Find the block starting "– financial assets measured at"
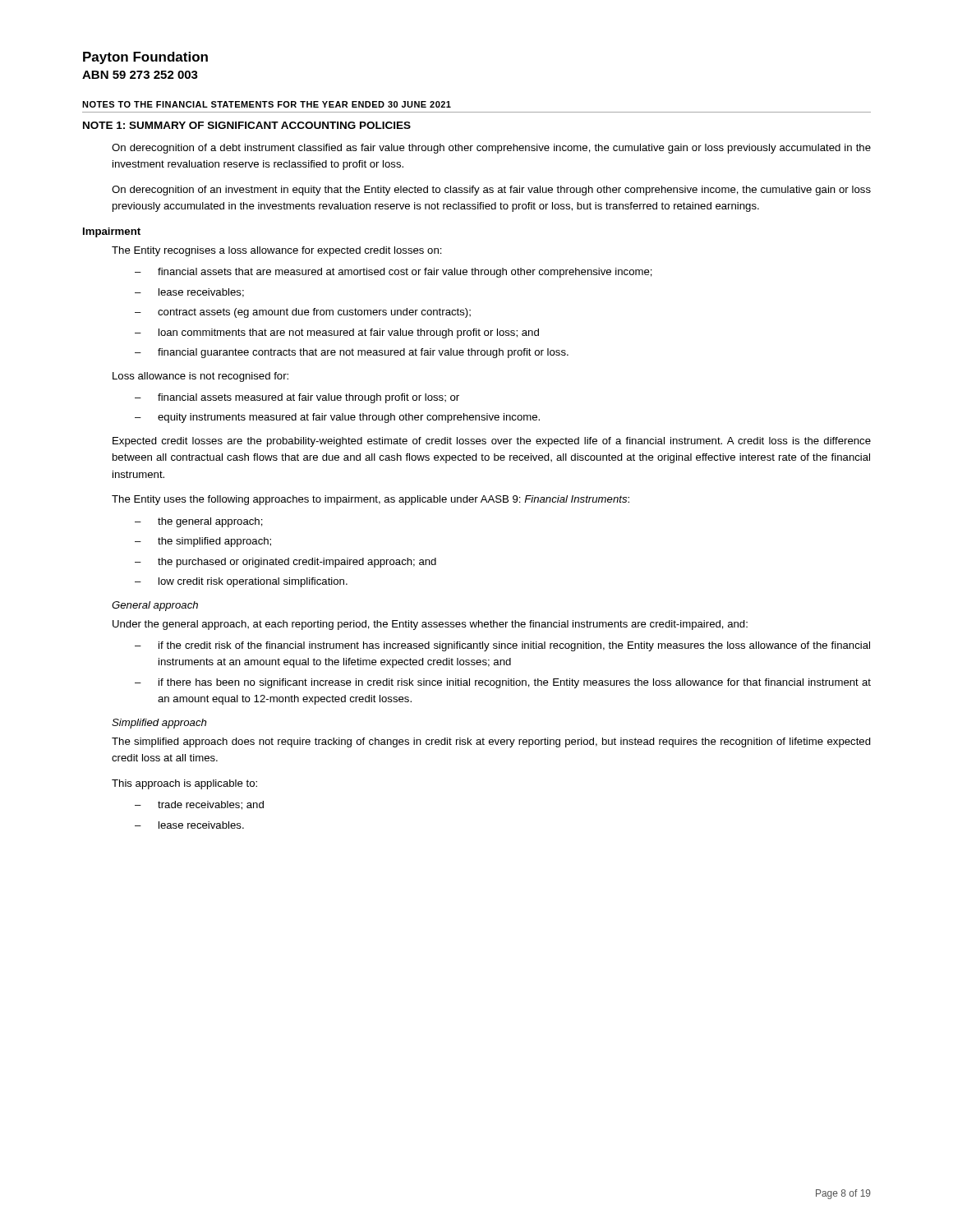This screenshot has height=1232, width=953. [297, 398]
